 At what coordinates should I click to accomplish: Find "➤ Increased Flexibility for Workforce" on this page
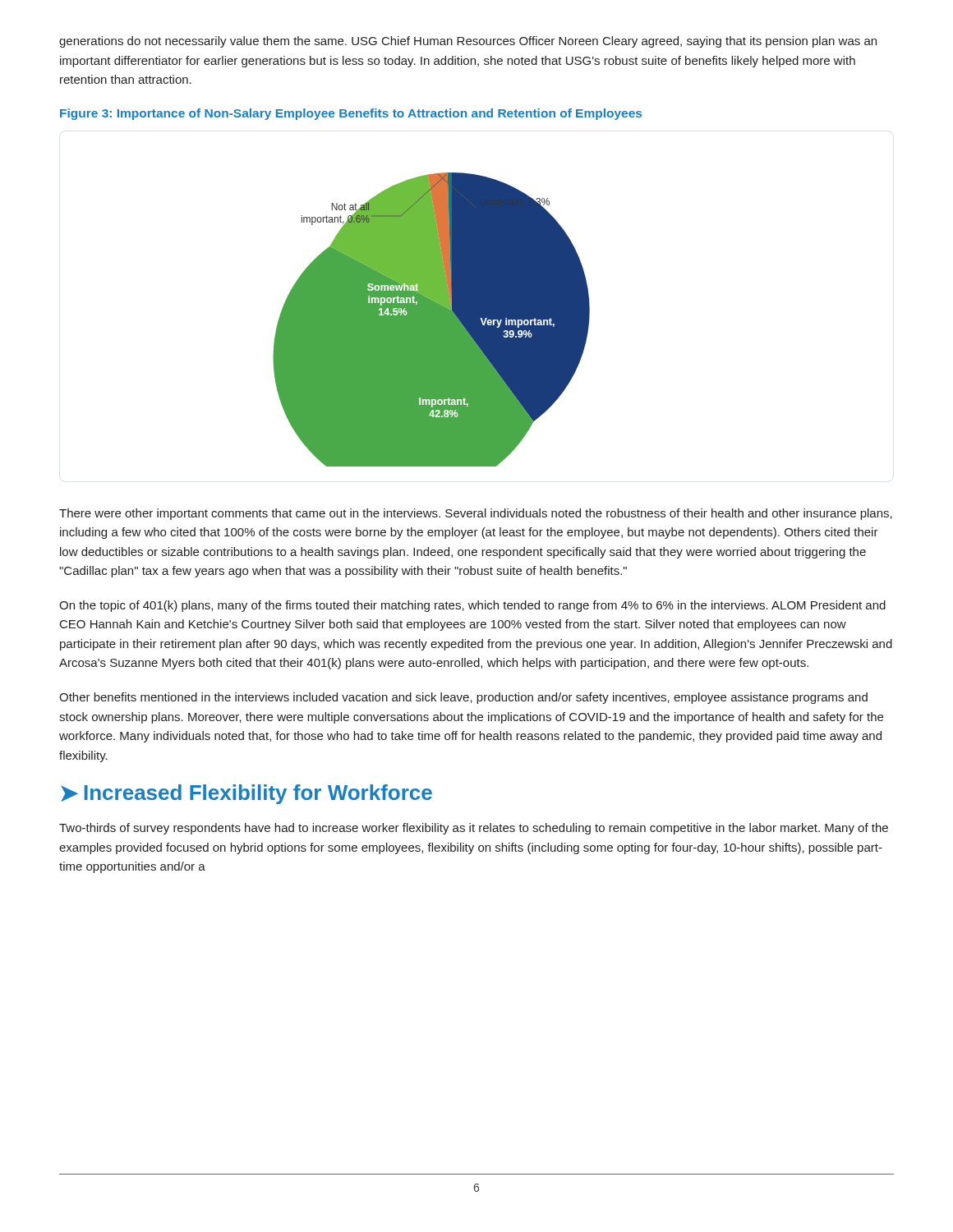pyautogui.click(x=246, y=793)
